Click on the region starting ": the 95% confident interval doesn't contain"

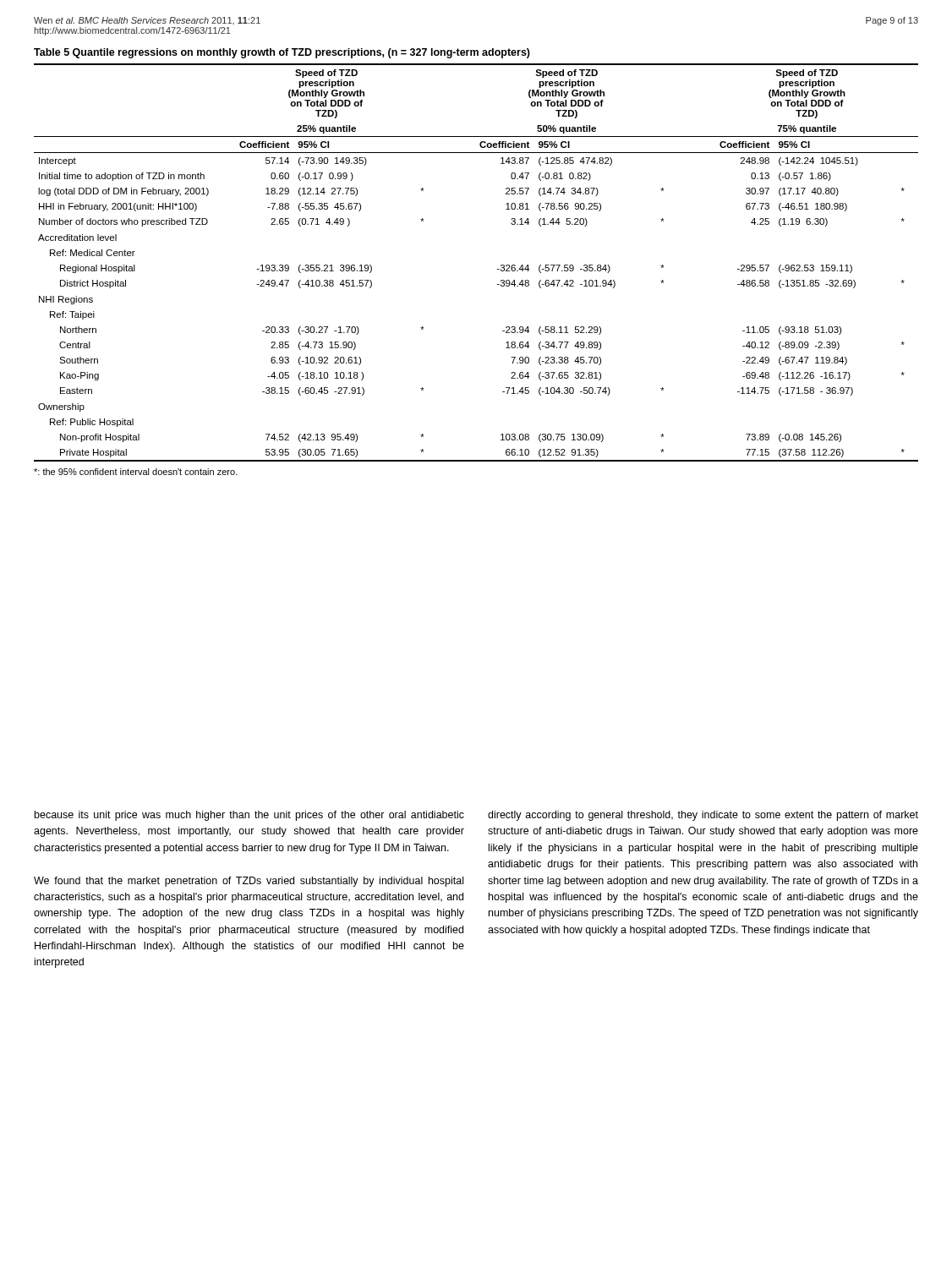[136, 472]
